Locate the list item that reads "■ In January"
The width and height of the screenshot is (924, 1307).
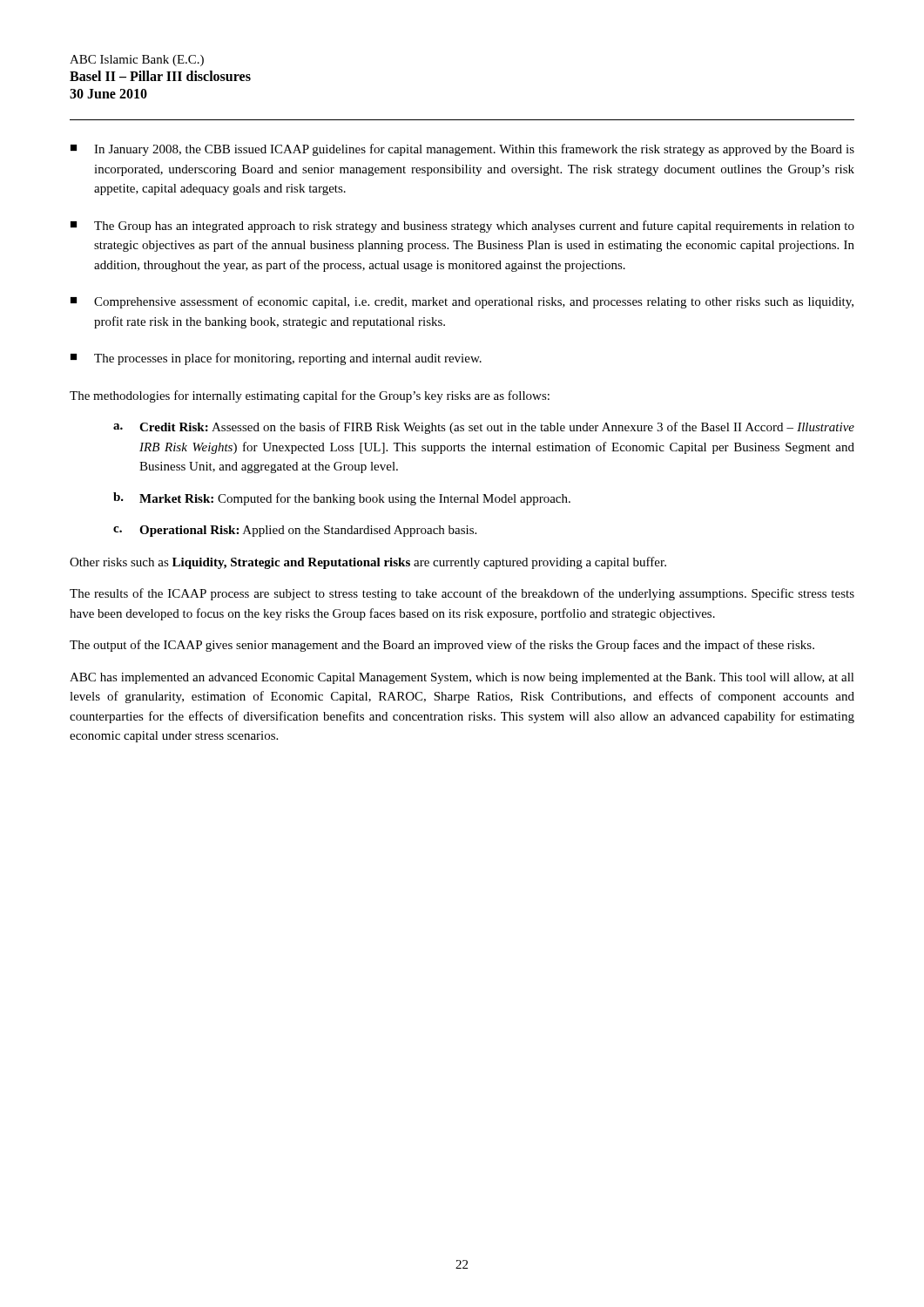[x=462, y=169]
